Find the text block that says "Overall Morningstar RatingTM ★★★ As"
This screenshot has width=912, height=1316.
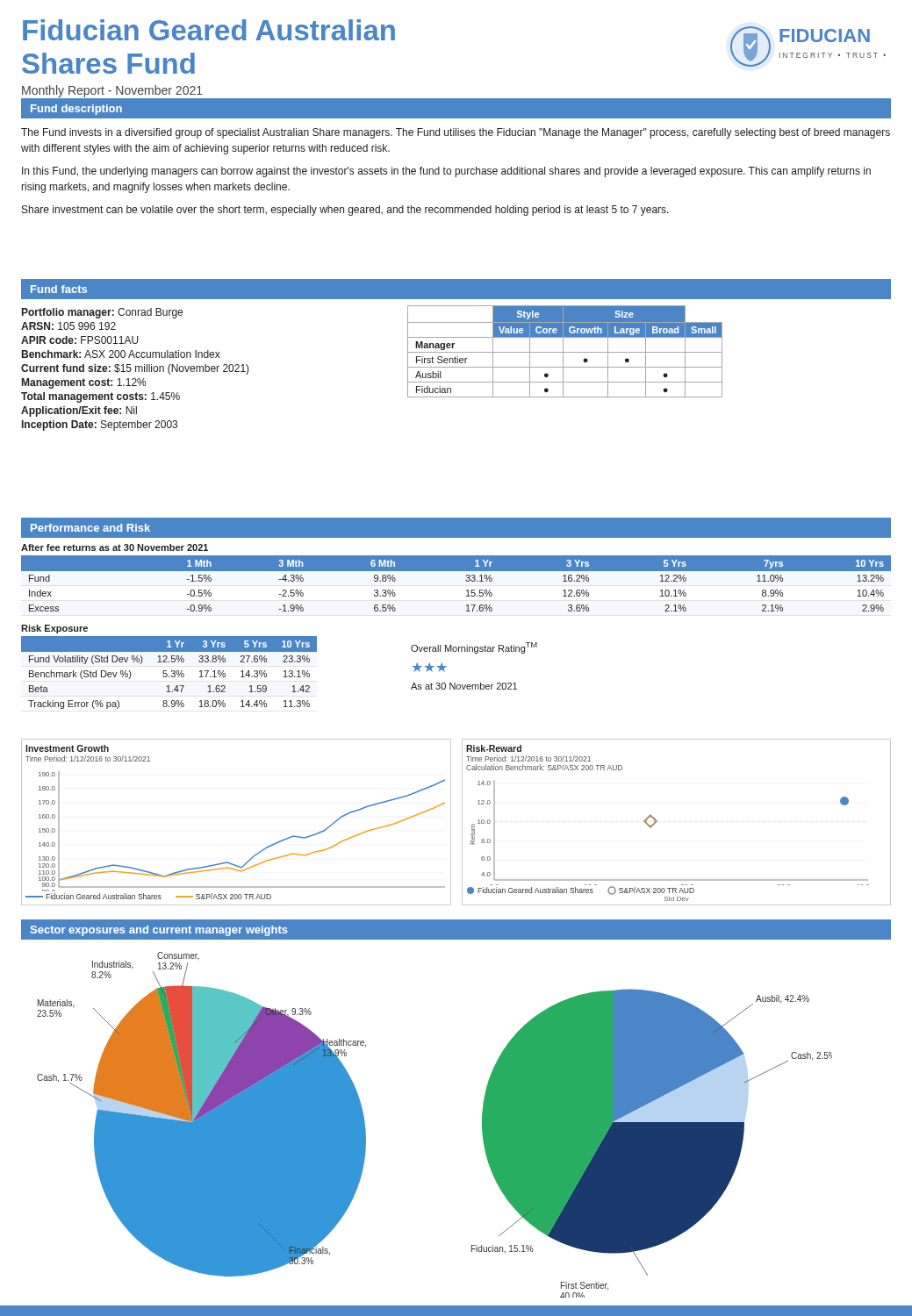474,648
